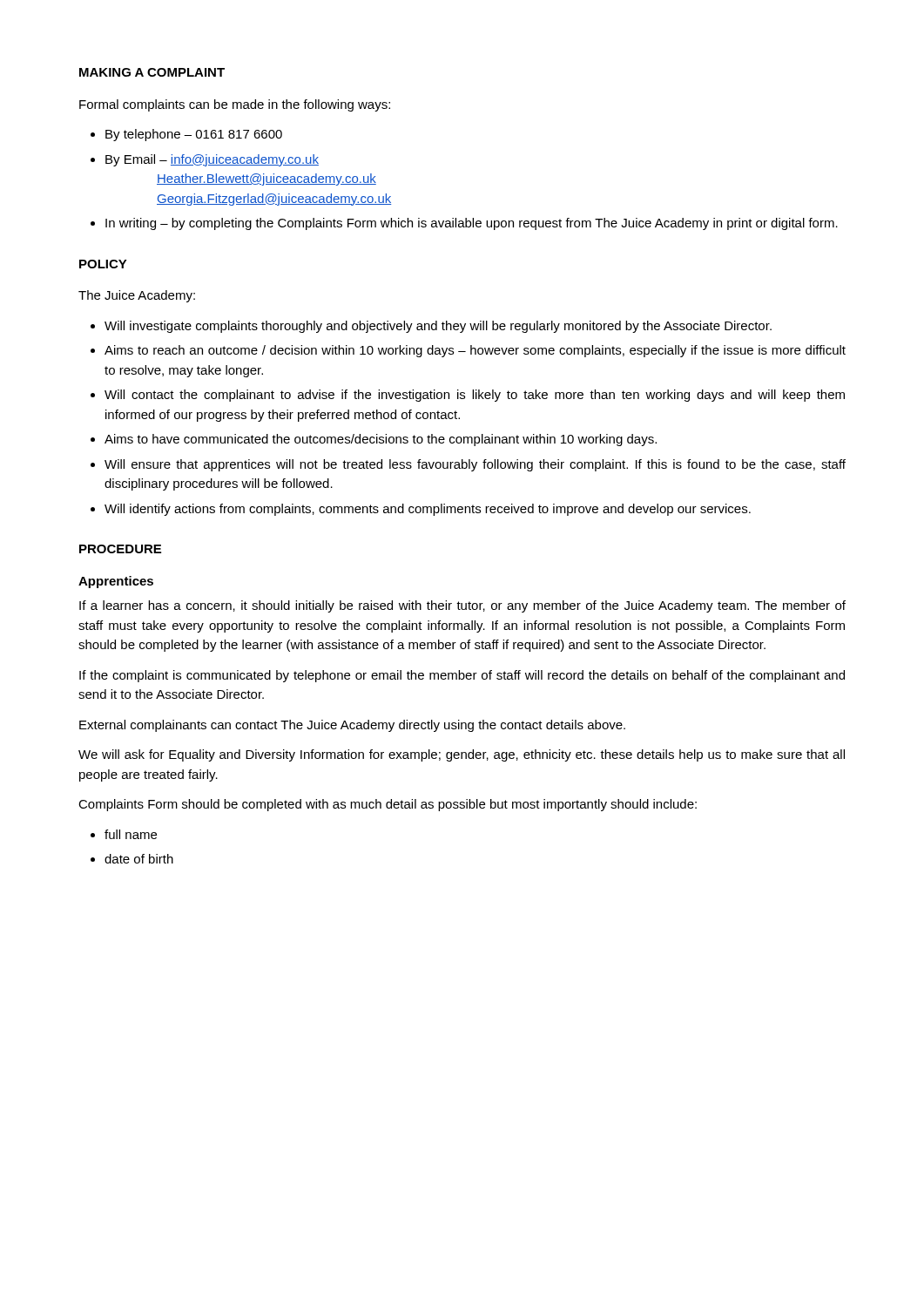This screenshot has width=924, height=1307.
Task: Select the text block containing "External complainants can contact The Juice Academy directly"
Action: click(x=462, y=725)
